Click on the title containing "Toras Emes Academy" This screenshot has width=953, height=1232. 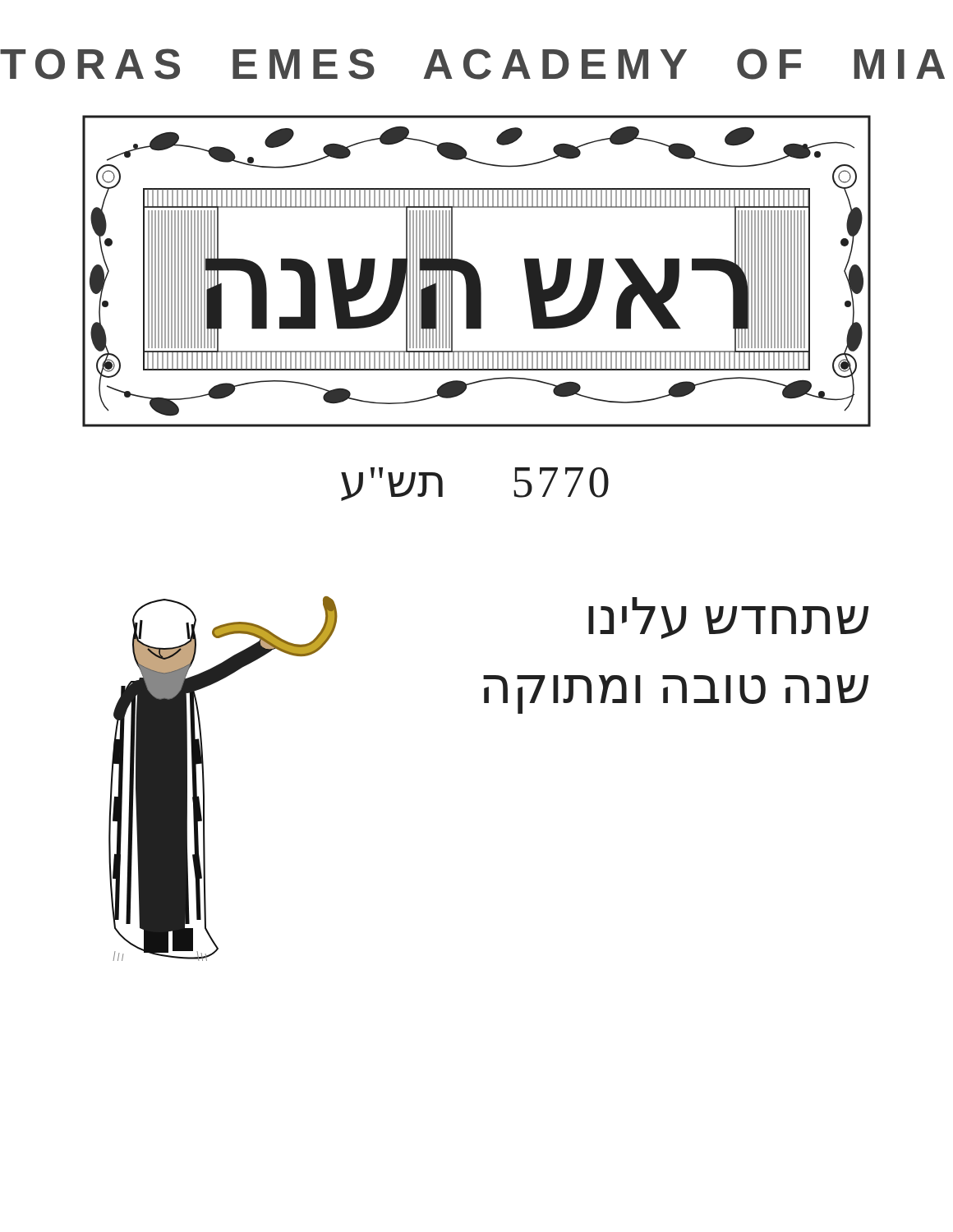[x=476, y=64]
